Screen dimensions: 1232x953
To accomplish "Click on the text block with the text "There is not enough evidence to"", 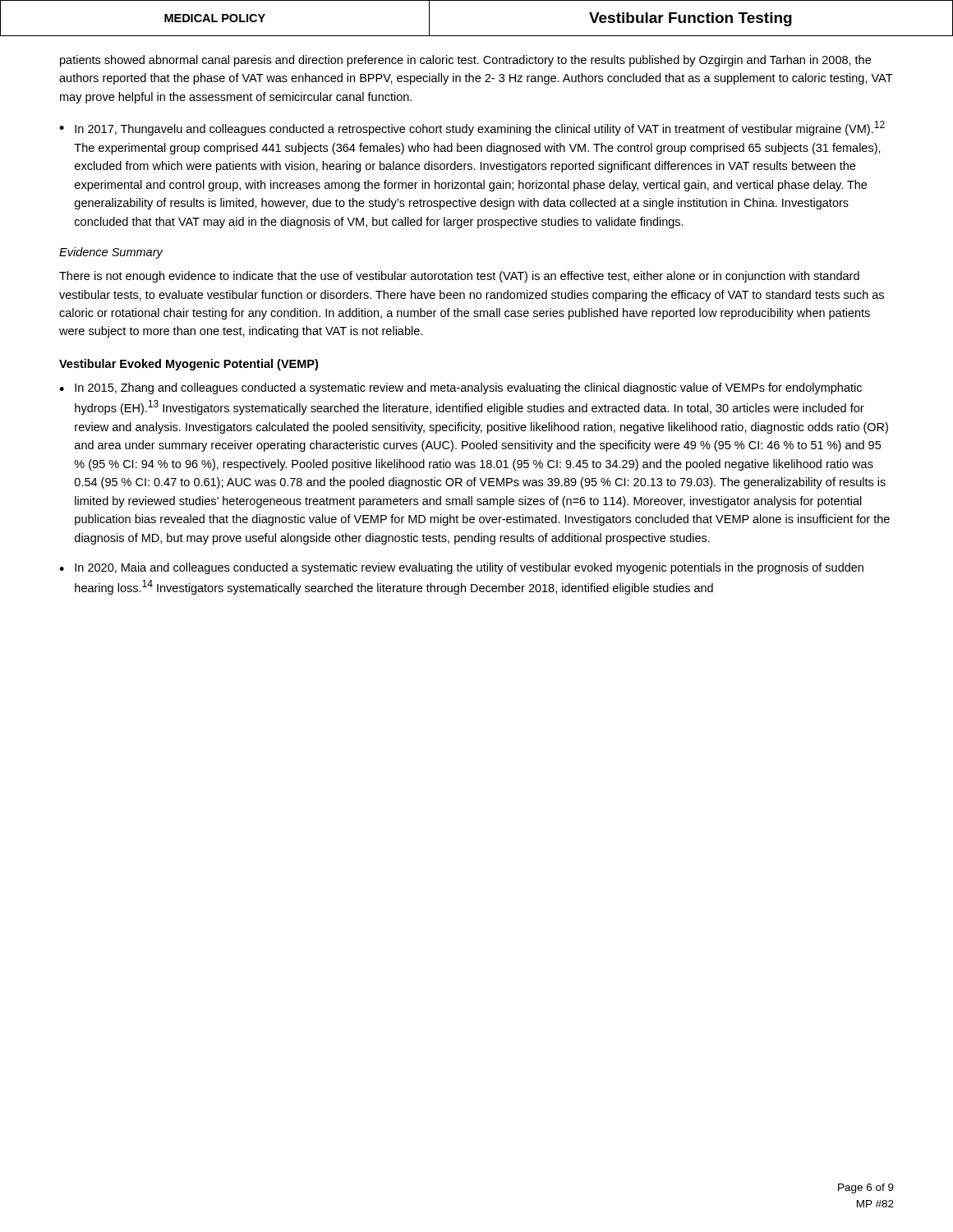I will coord(472,304).
